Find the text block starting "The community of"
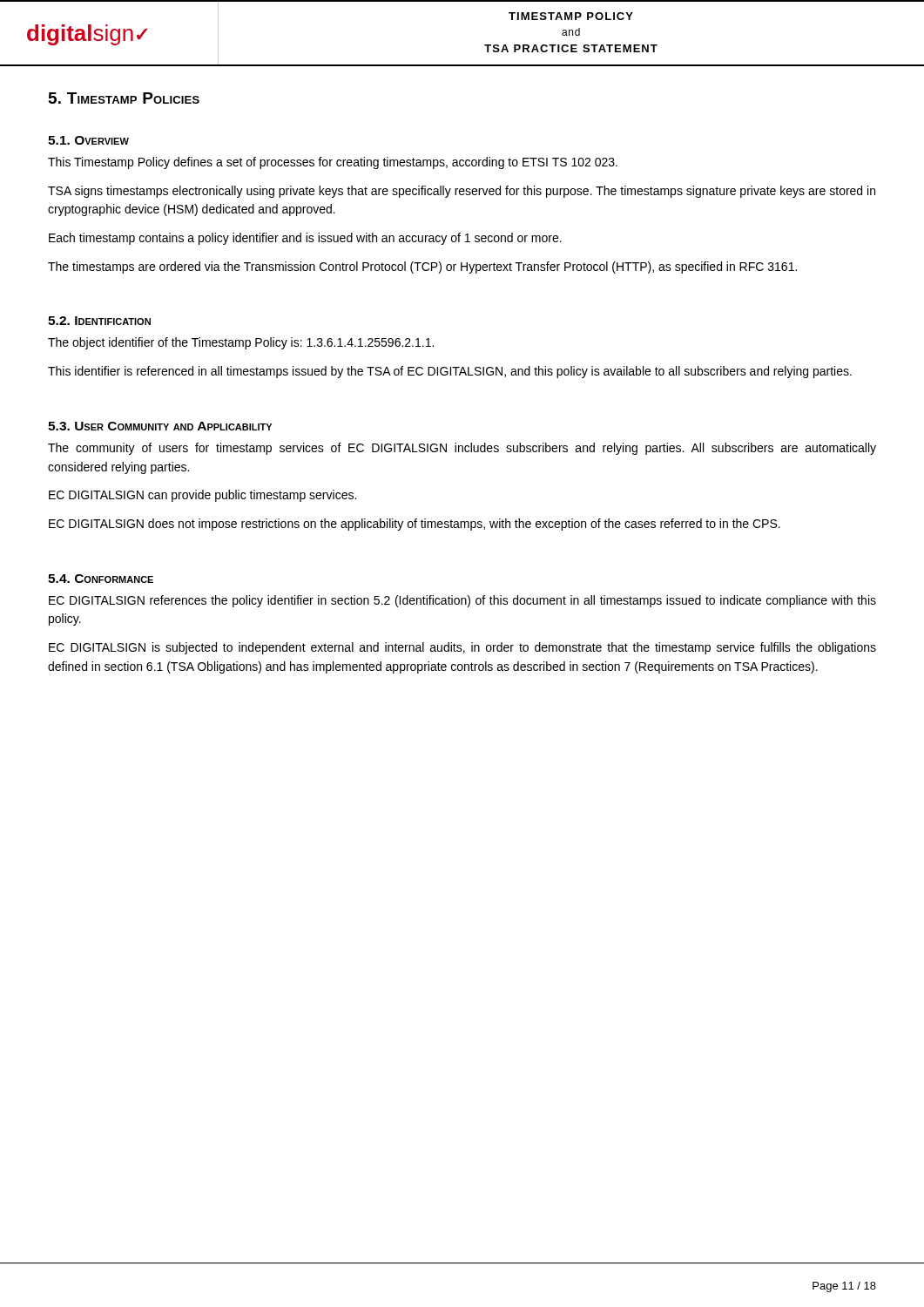Screen dimensions: 1307x924 (x=462, y=457)
